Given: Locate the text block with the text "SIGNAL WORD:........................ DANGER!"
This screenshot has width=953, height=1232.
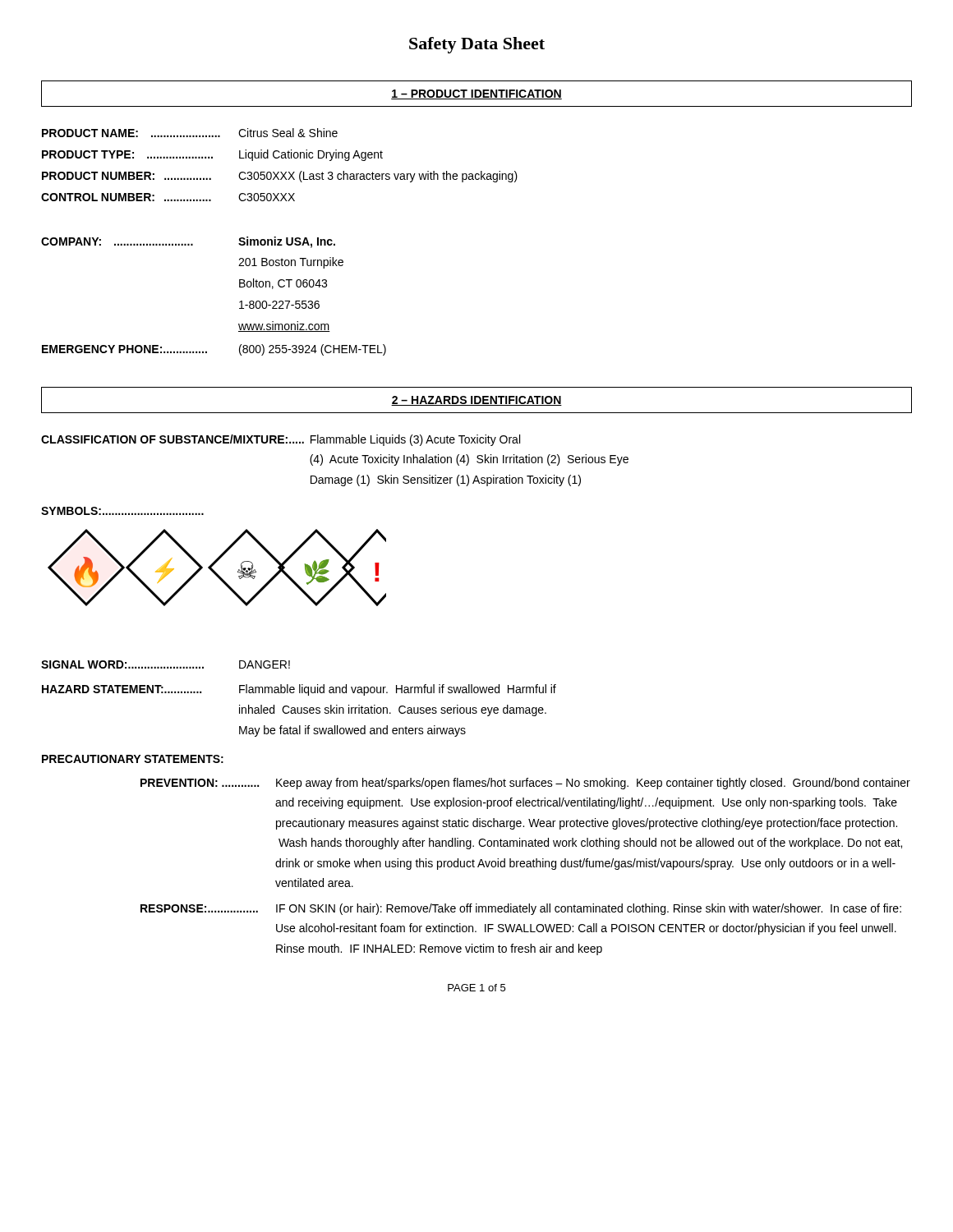Looking at the screenshot, I should [476, 698].
